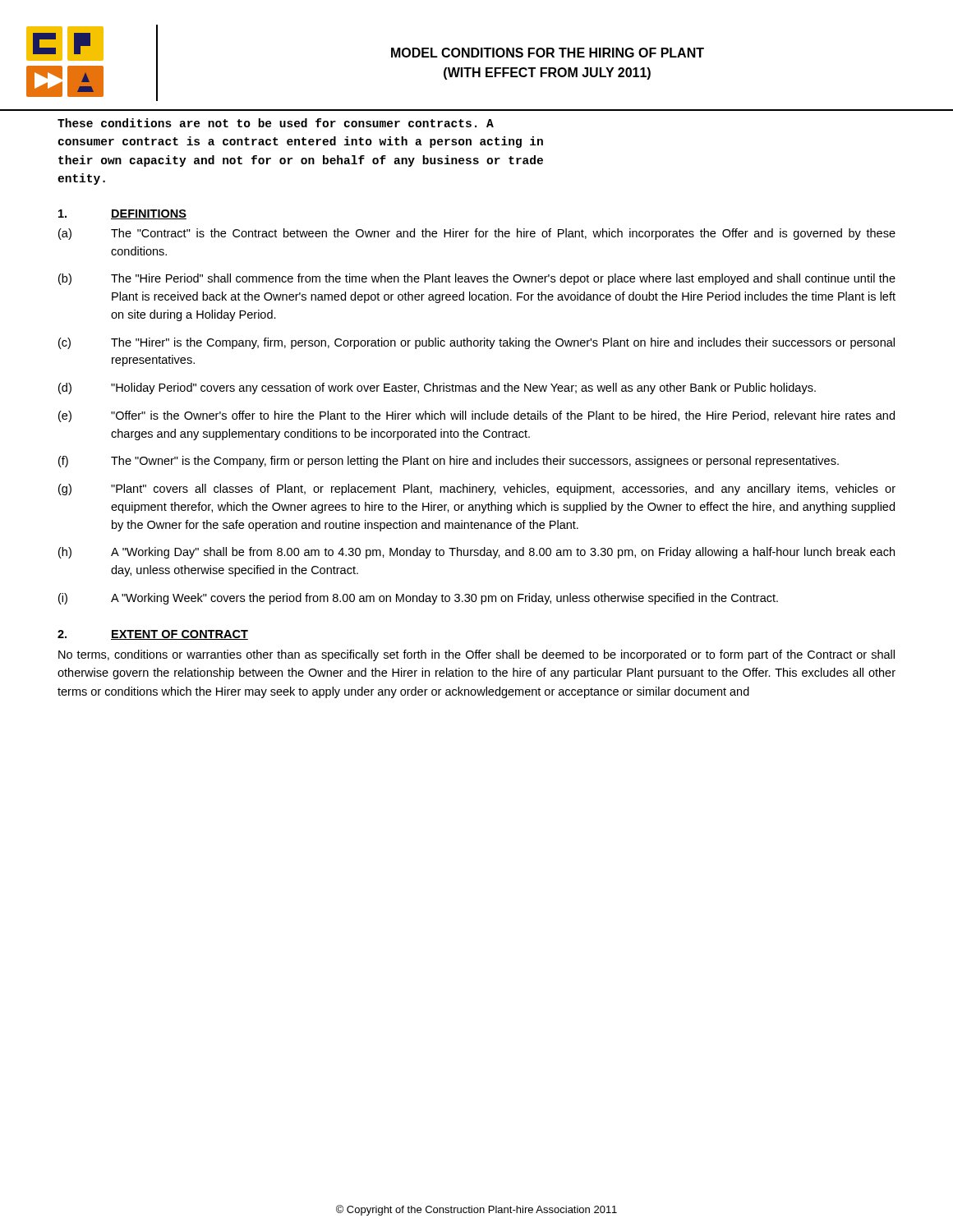Locate the block of text that opens with "(d) "Holiday Period""
Image resolution: width=953 pixels, height=1232 pixels.
coord(476,389)
